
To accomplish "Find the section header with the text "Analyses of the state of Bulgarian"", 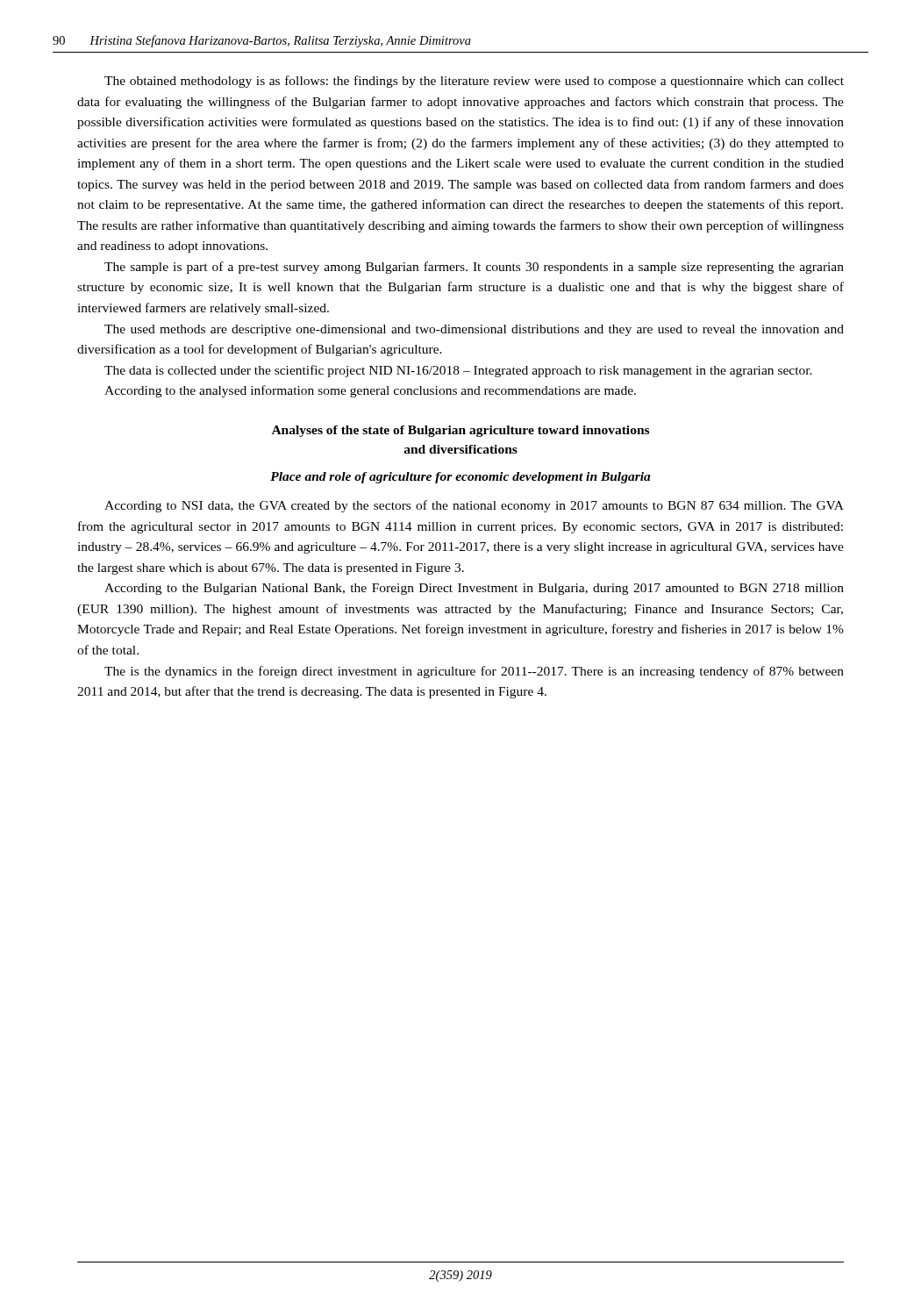I will pyautogui.click(x=460, y=439).
